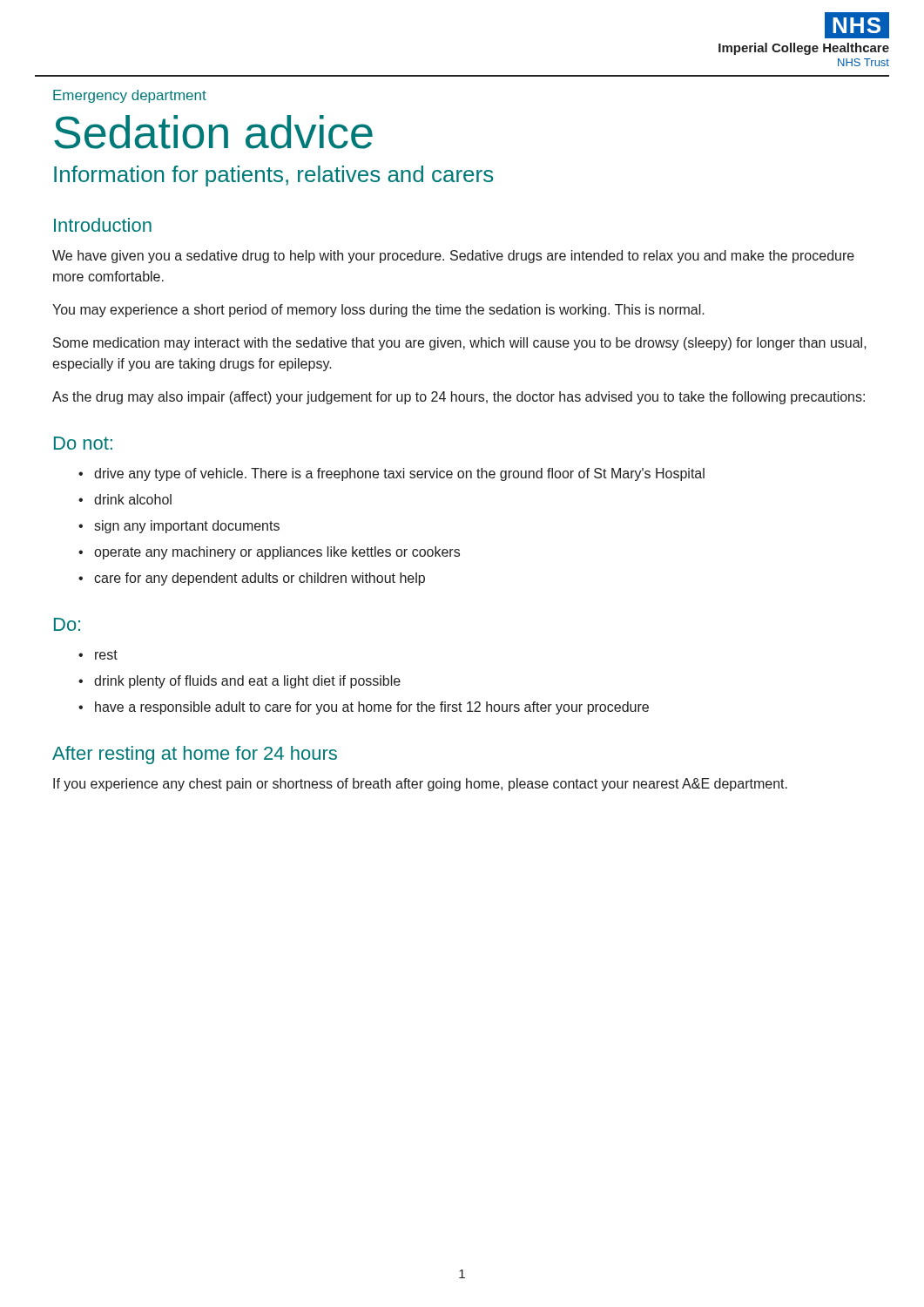This screenshot has width=924, height=1307.
Task: Where is the passage that starts "If you experience any"?
Action: pyautogui.click(x=420, y=784)
